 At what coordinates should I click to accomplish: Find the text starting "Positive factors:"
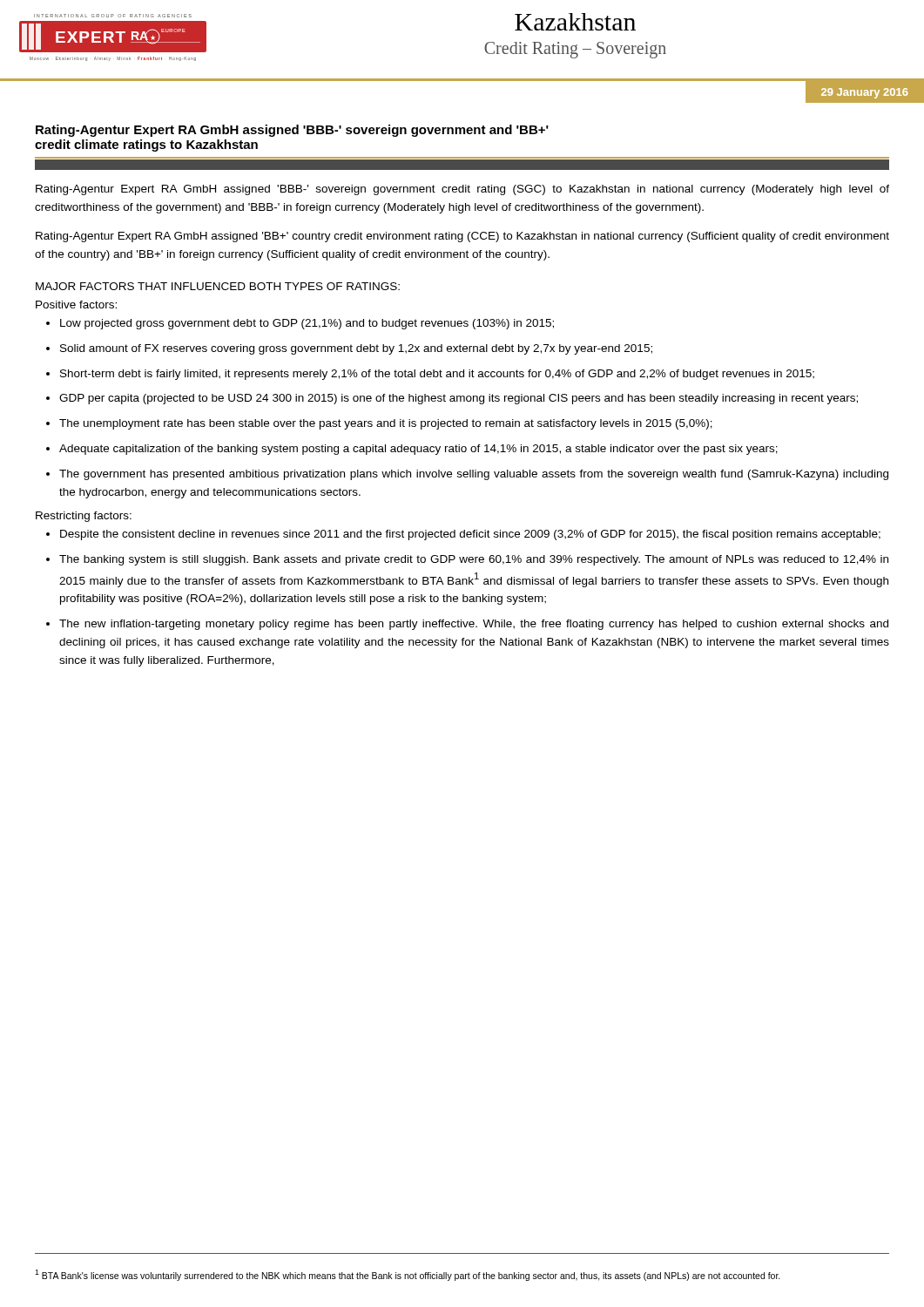(76, 304)
